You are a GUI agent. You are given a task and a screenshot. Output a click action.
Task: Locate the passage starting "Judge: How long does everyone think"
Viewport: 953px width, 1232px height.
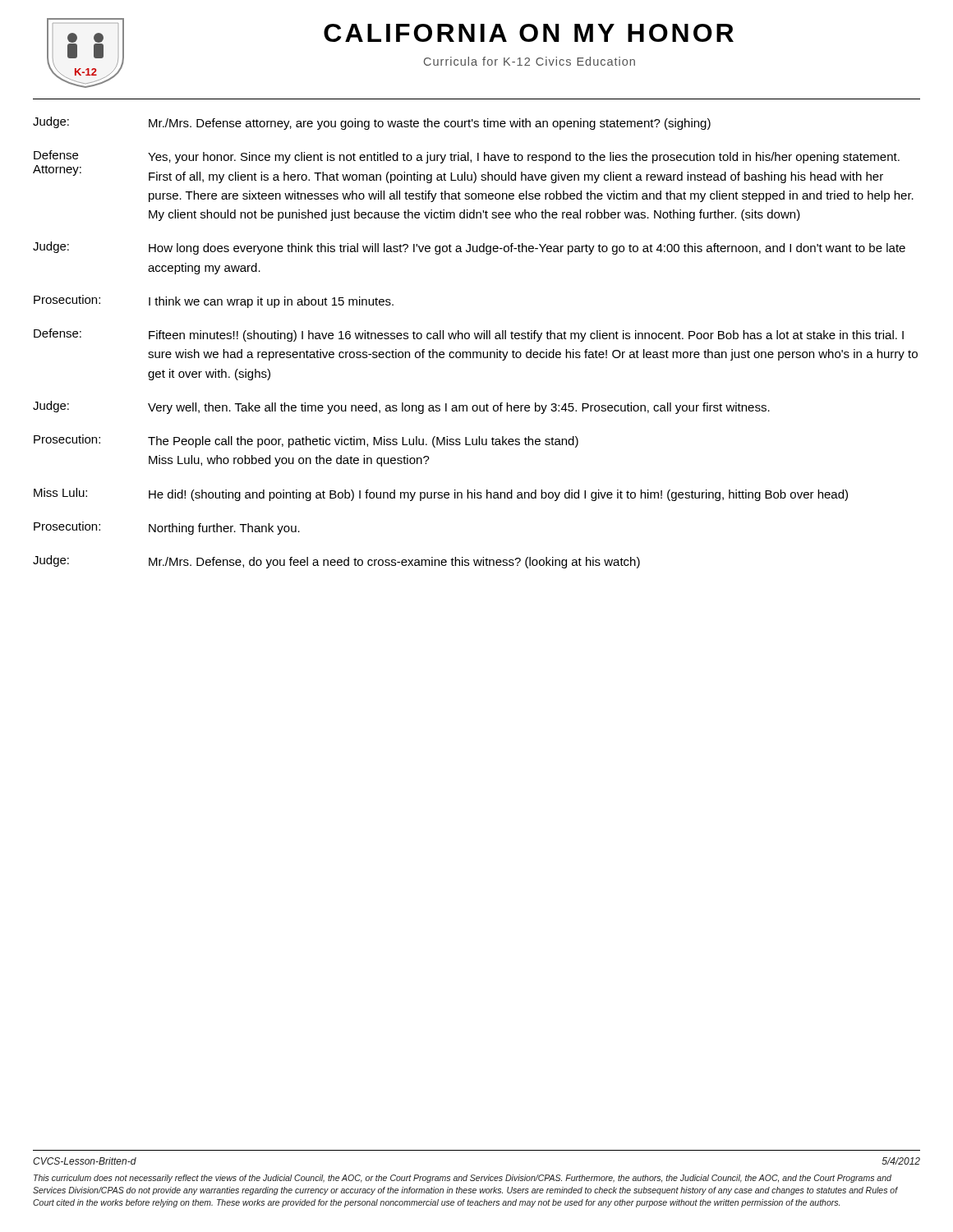pyautogui.click(x=476, y=257)
